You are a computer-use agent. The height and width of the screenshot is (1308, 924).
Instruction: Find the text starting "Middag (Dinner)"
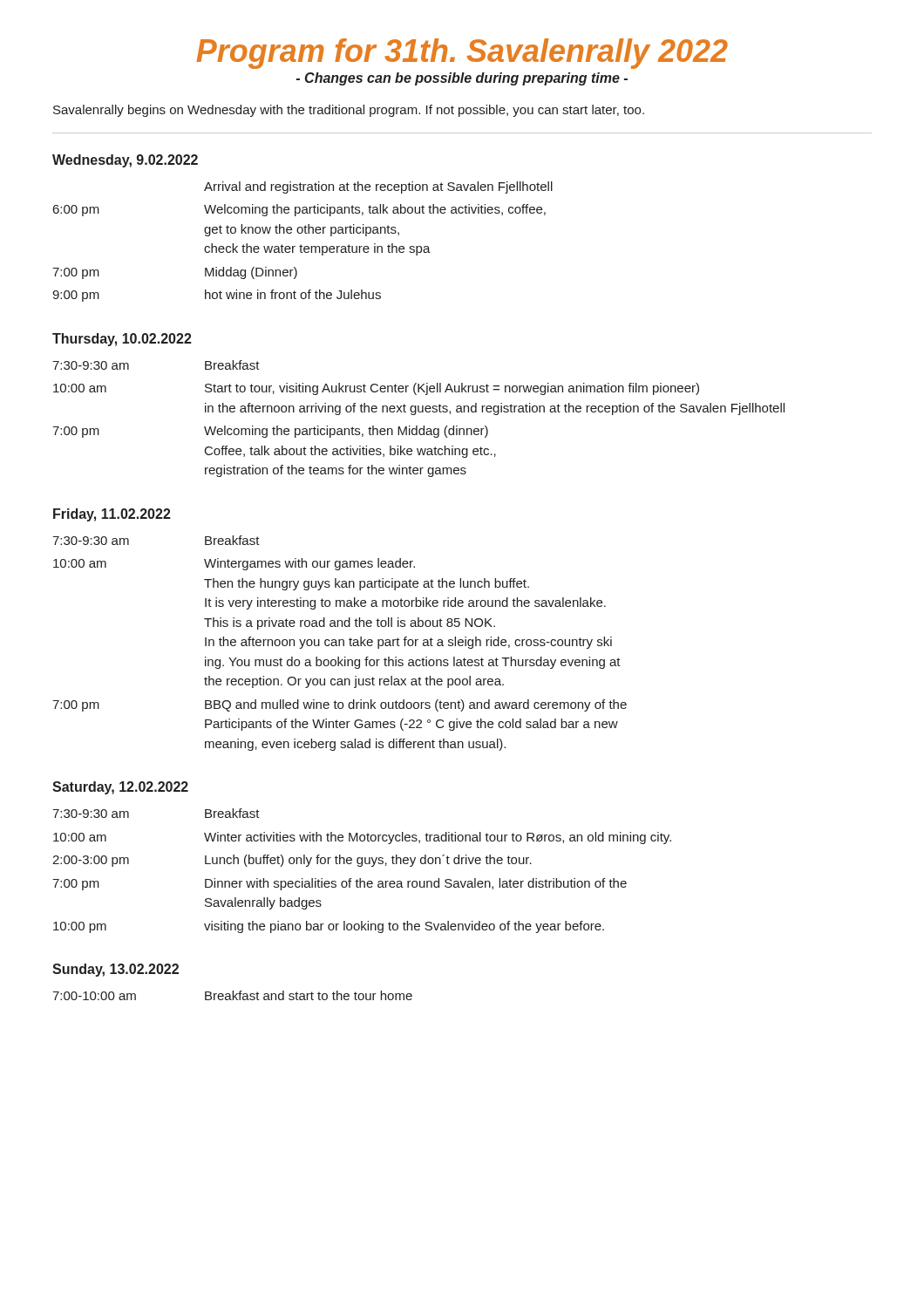click(251, 272)
